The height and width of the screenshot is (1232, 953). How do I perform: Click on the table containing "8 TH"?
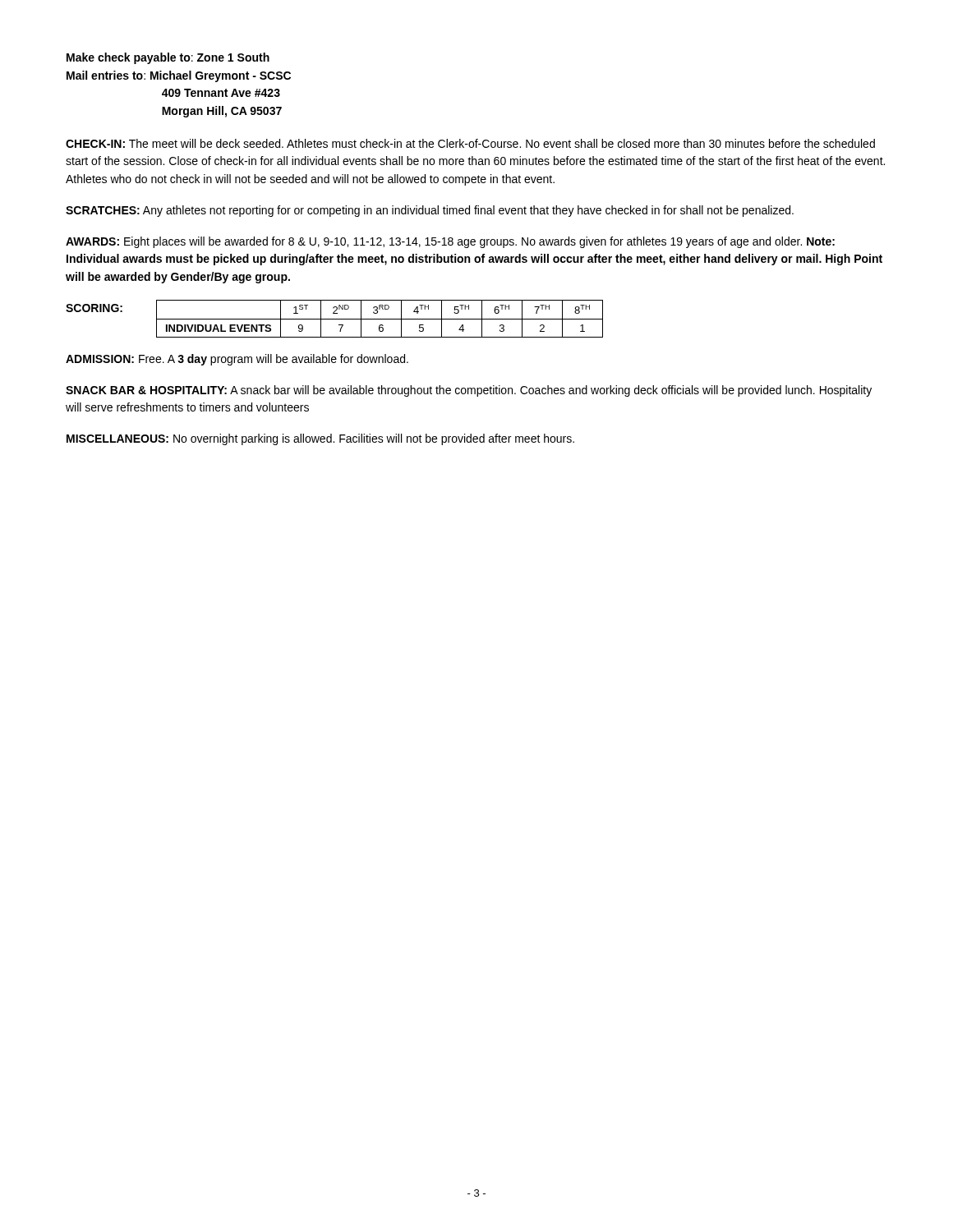476,318
